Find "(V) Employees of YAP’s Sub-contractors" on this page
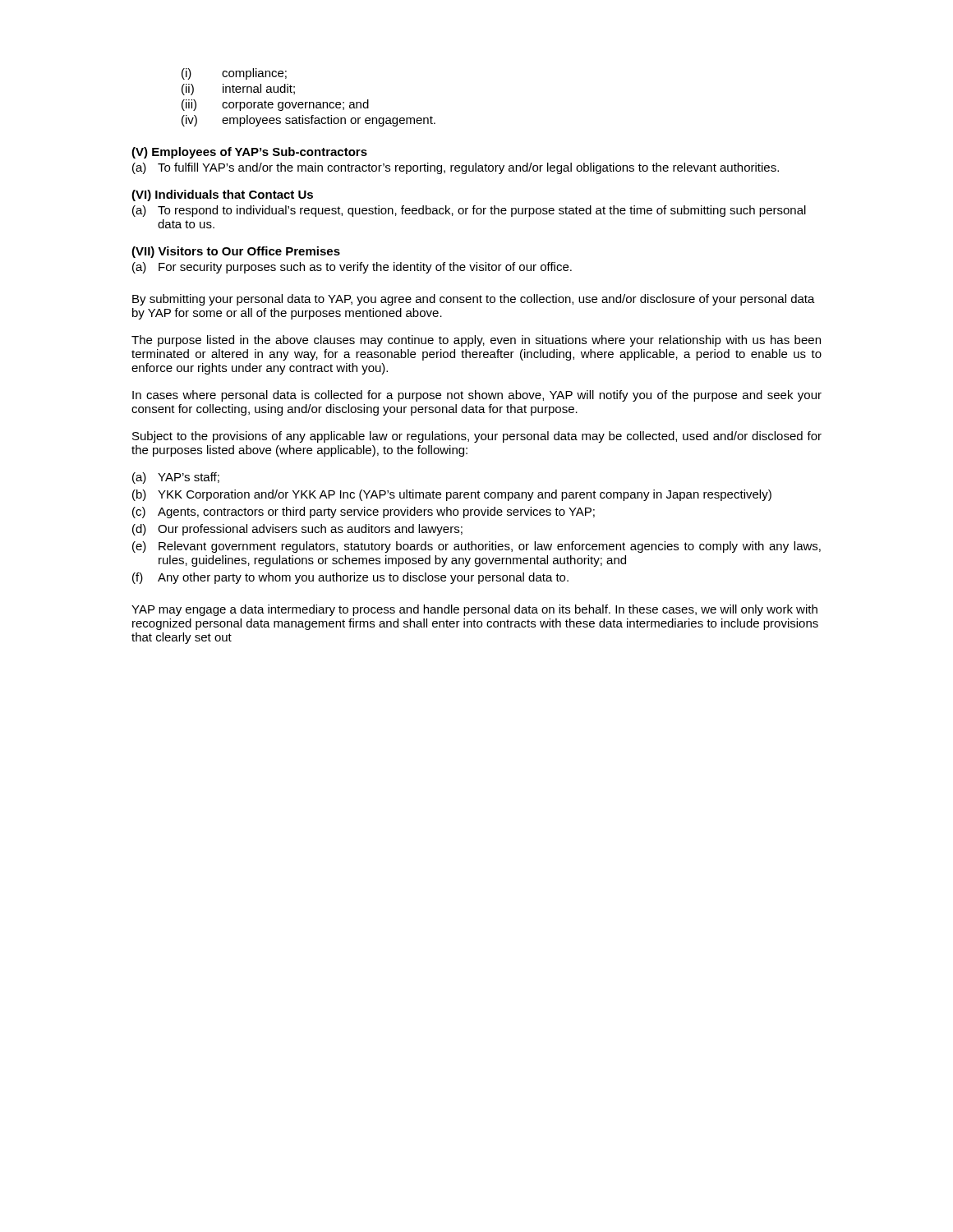Image resolution: width=953 pixels, height=1232 pixels. click(x=249, y=152)
